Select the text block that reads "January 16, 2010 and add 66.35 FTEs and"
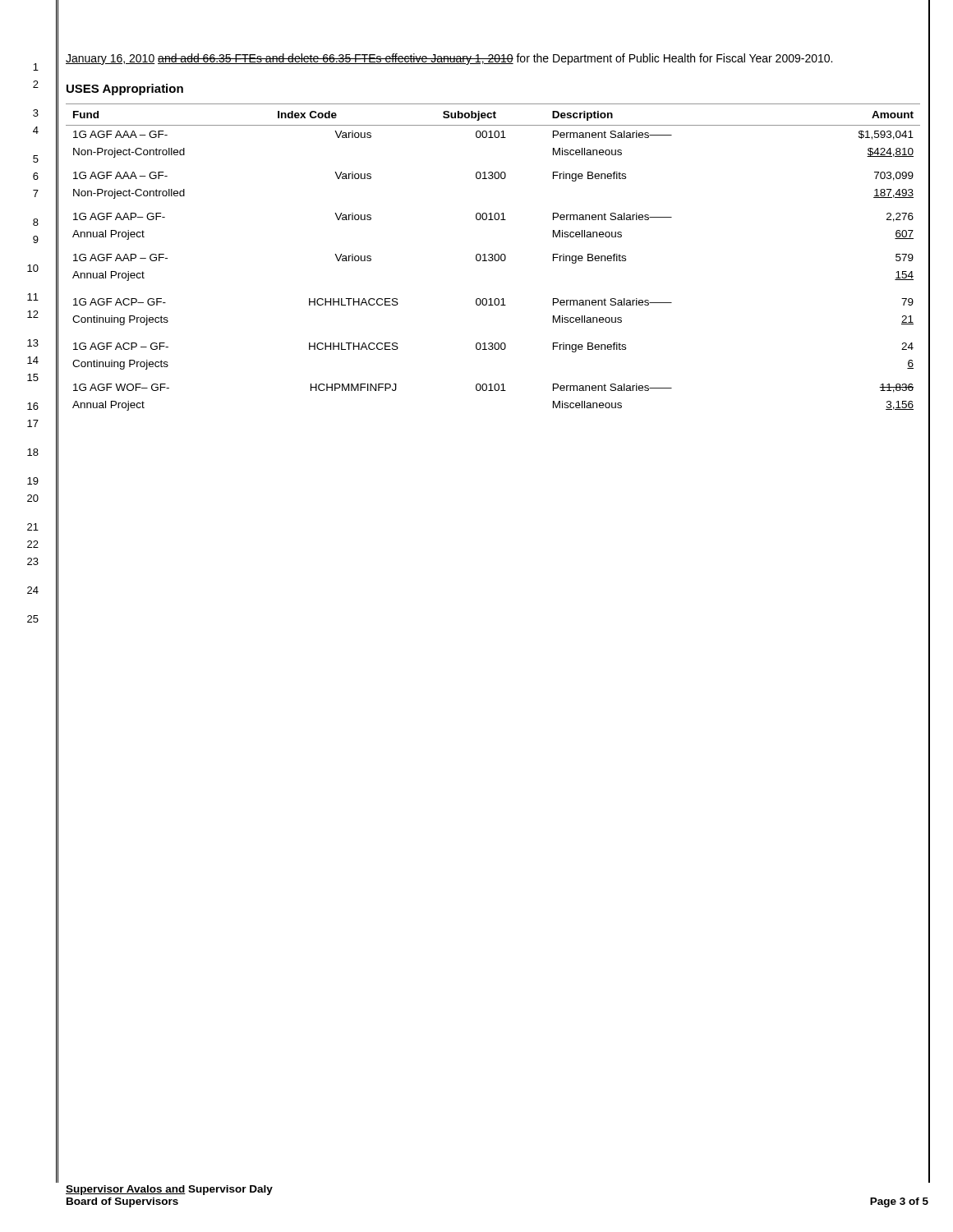 [x=450, y=58]
